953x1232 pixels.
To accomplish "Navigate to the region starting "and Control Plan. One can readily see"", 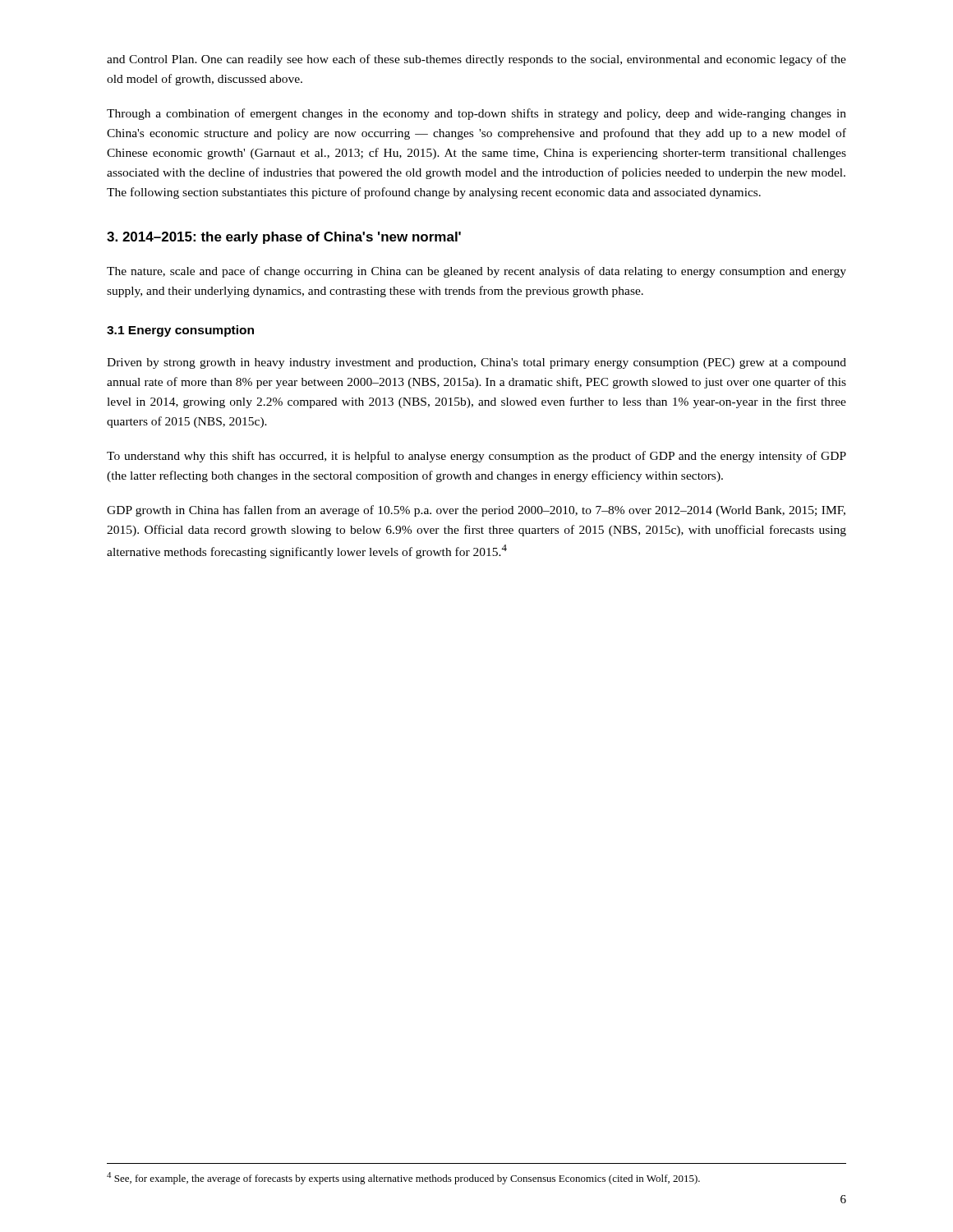I will click(x=476, y=69).
